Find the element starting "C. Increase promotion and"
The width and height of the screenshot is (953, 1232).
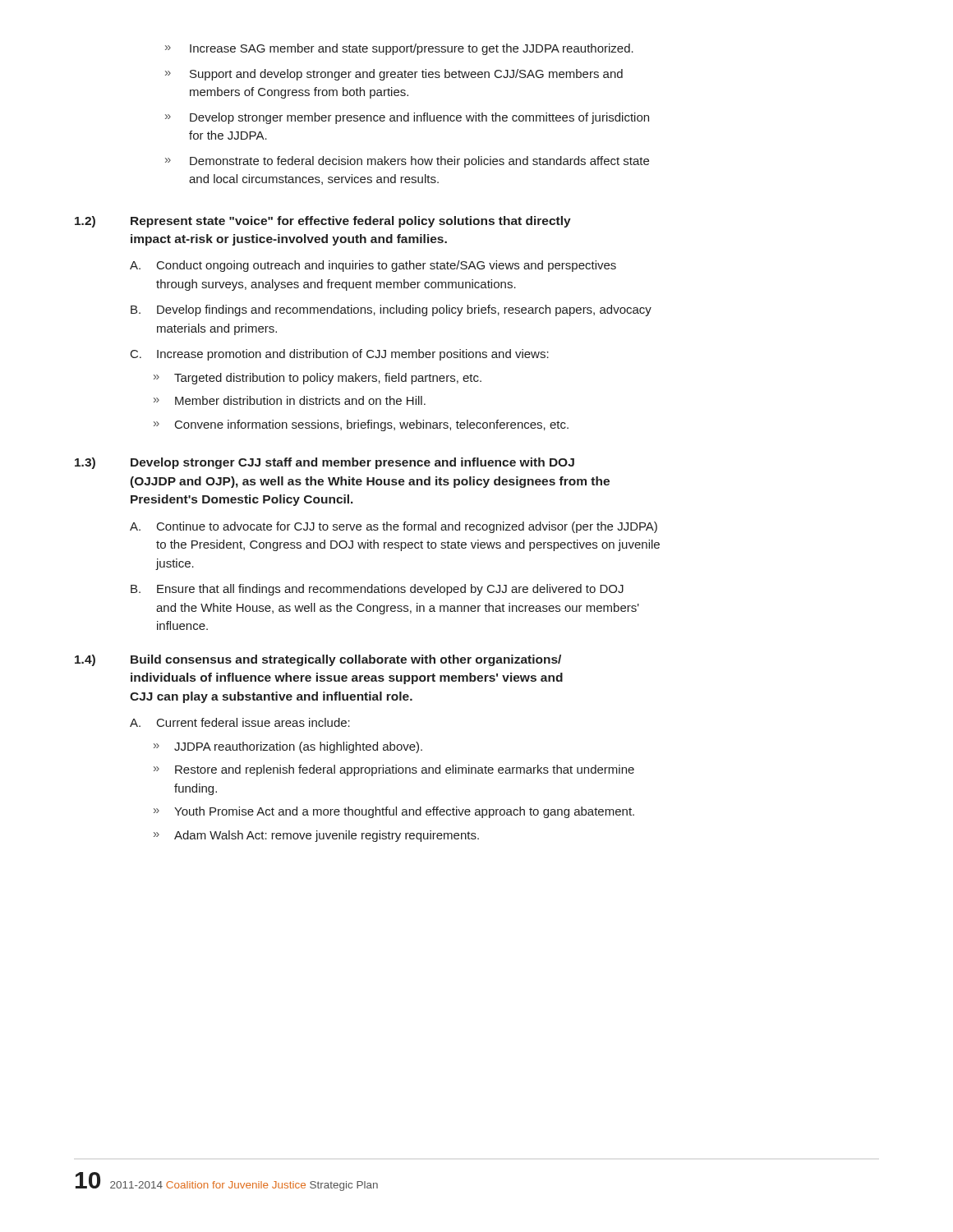(x=340, y=355)
